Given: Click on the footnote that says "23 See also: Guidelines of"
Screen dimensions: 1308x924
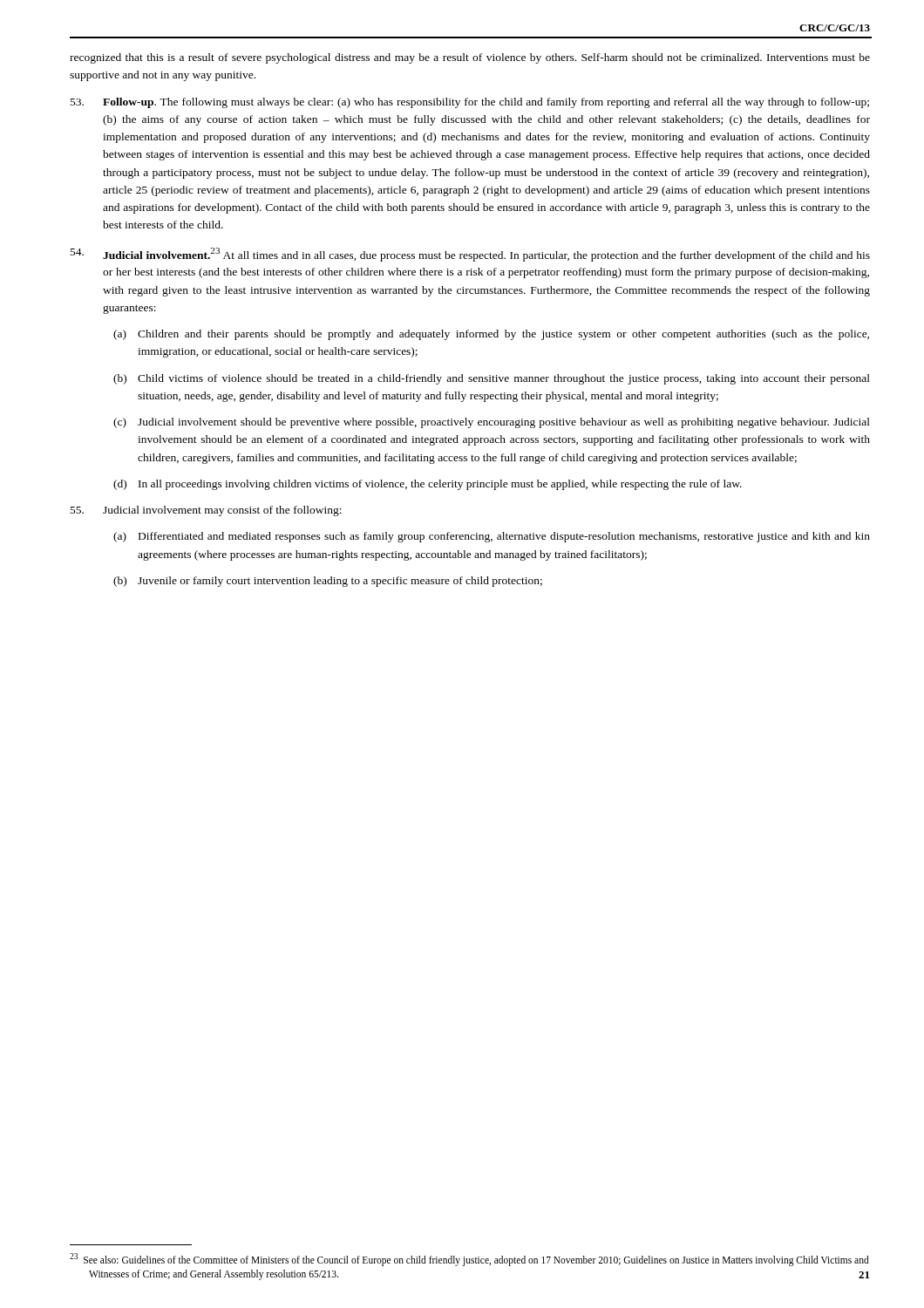Looking at the screenshot, I should point(469,1265).
